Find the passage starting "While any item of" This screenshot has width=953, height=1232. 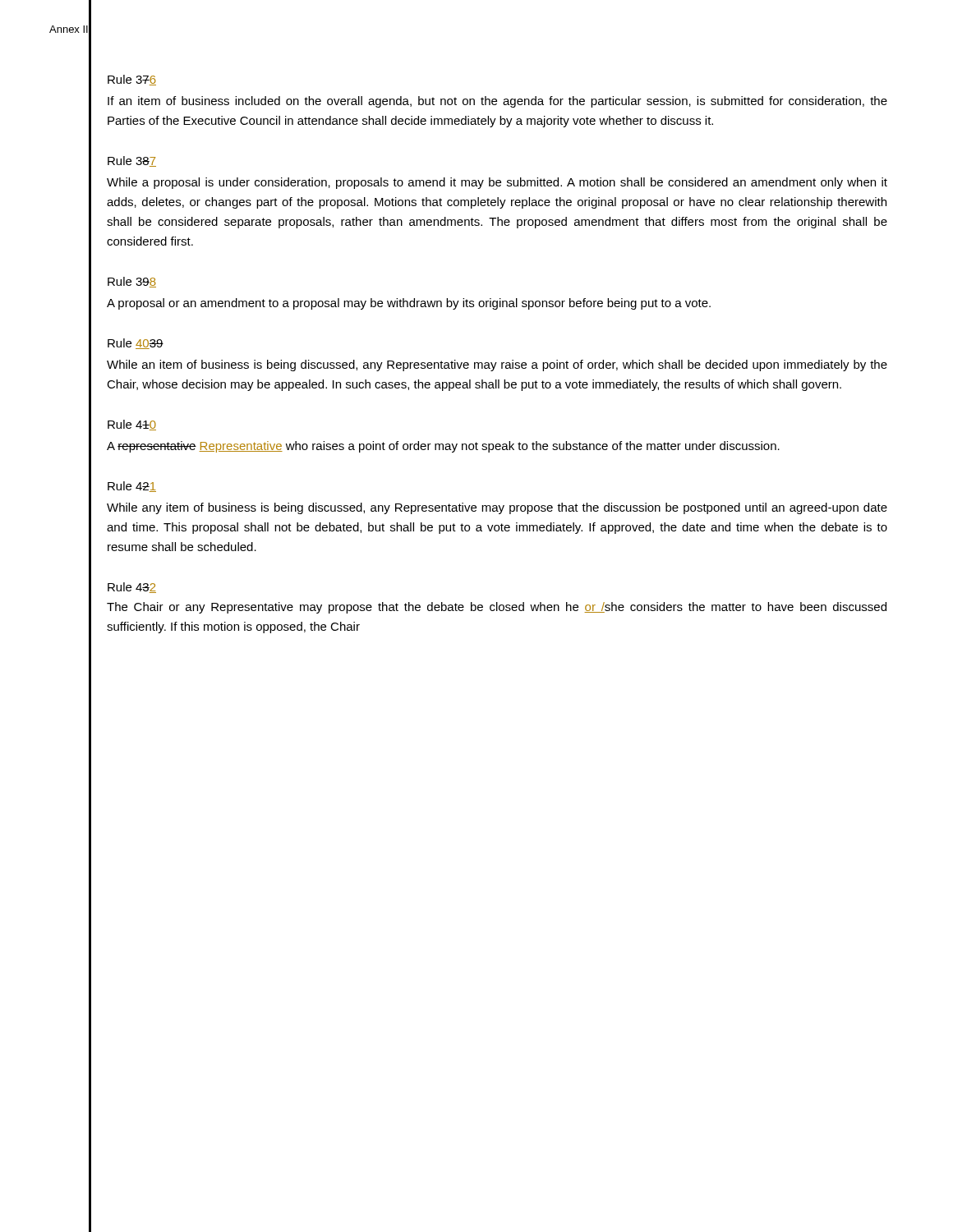click(x=497, y=527)
